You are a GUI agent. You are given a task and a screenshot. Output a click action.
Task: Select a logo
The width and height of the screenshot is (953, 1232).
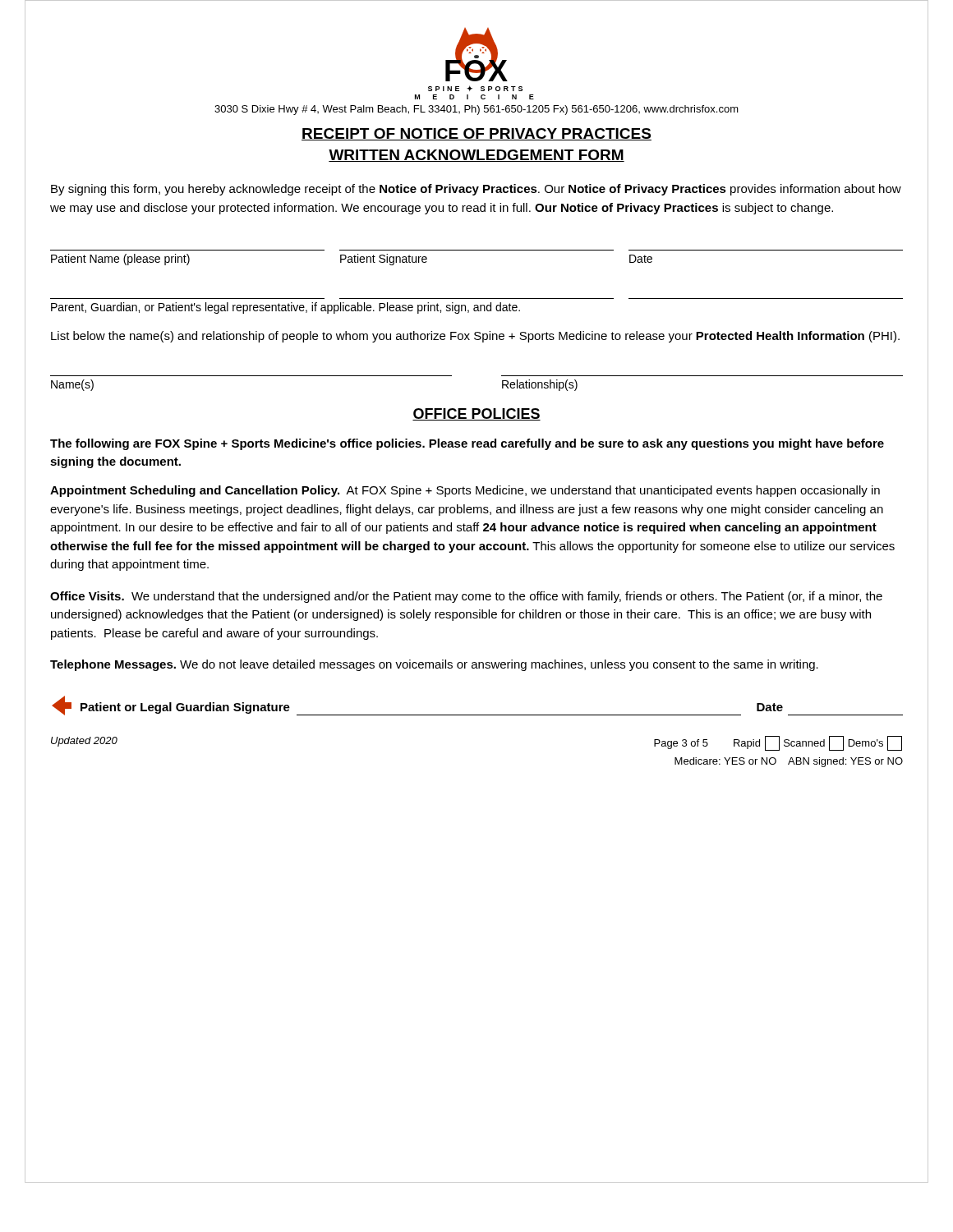click(x=476, y=62)
